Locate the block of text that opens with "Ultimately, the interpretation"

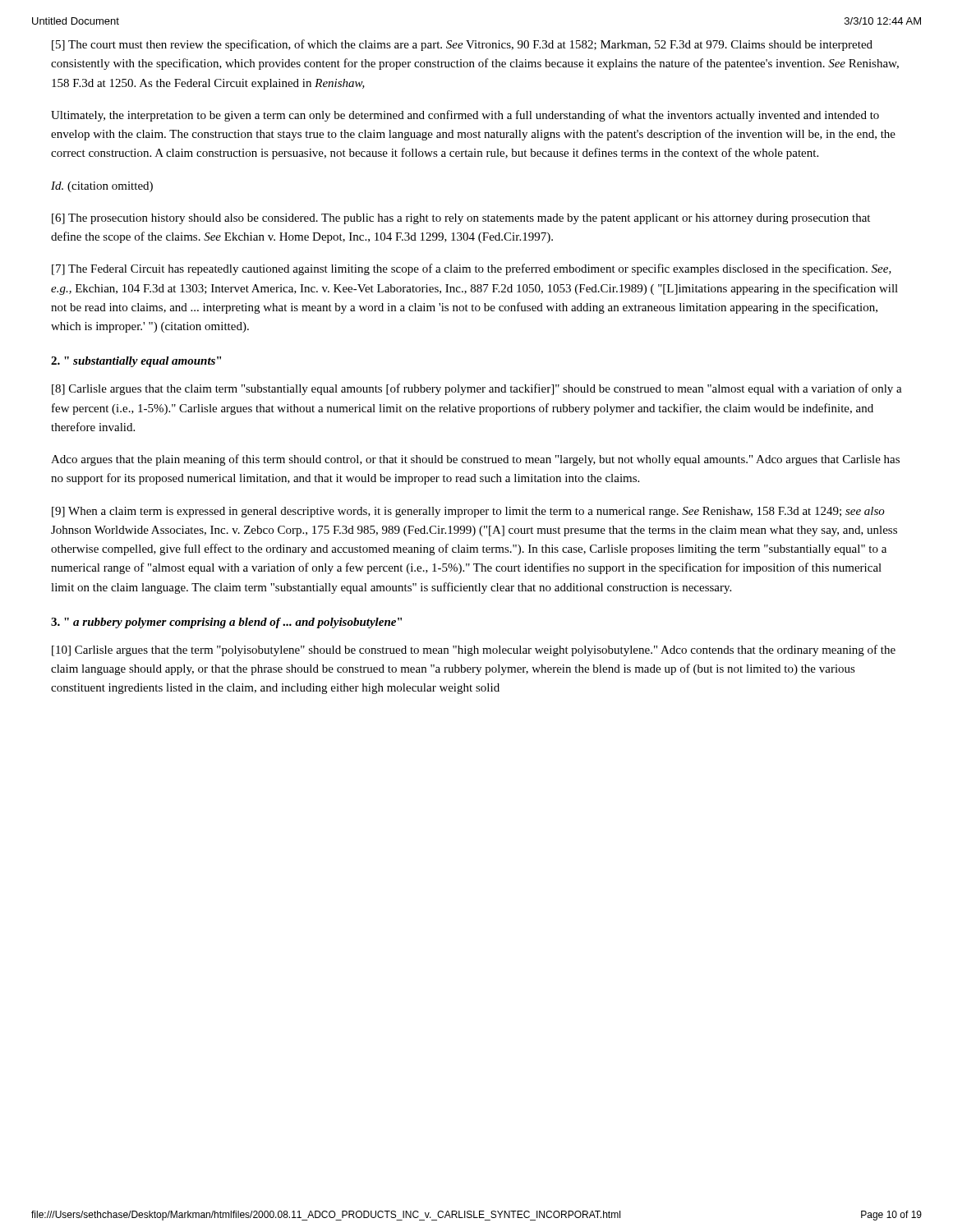473,134
